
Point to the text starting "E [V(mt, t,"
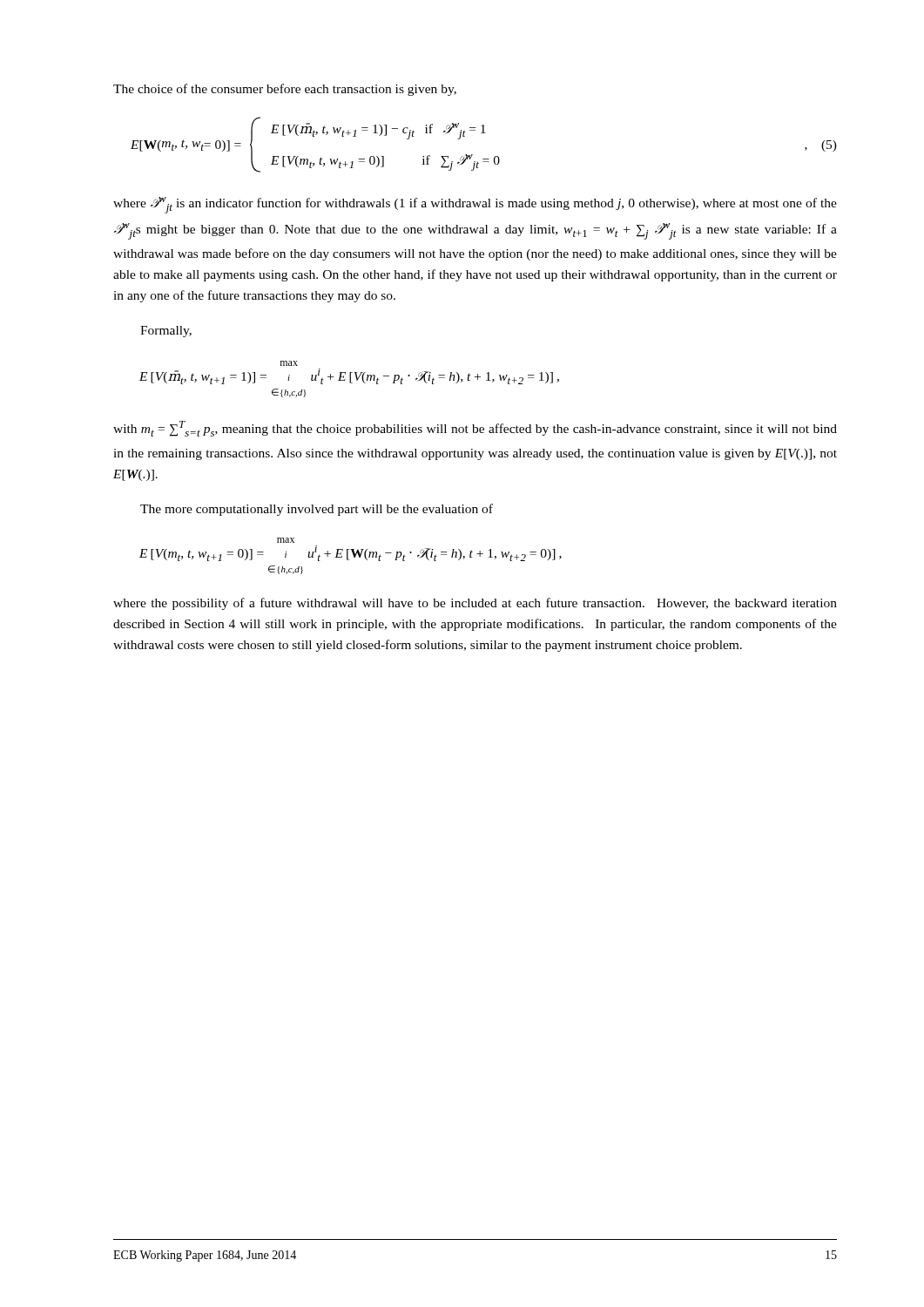[x=351, y=554]
